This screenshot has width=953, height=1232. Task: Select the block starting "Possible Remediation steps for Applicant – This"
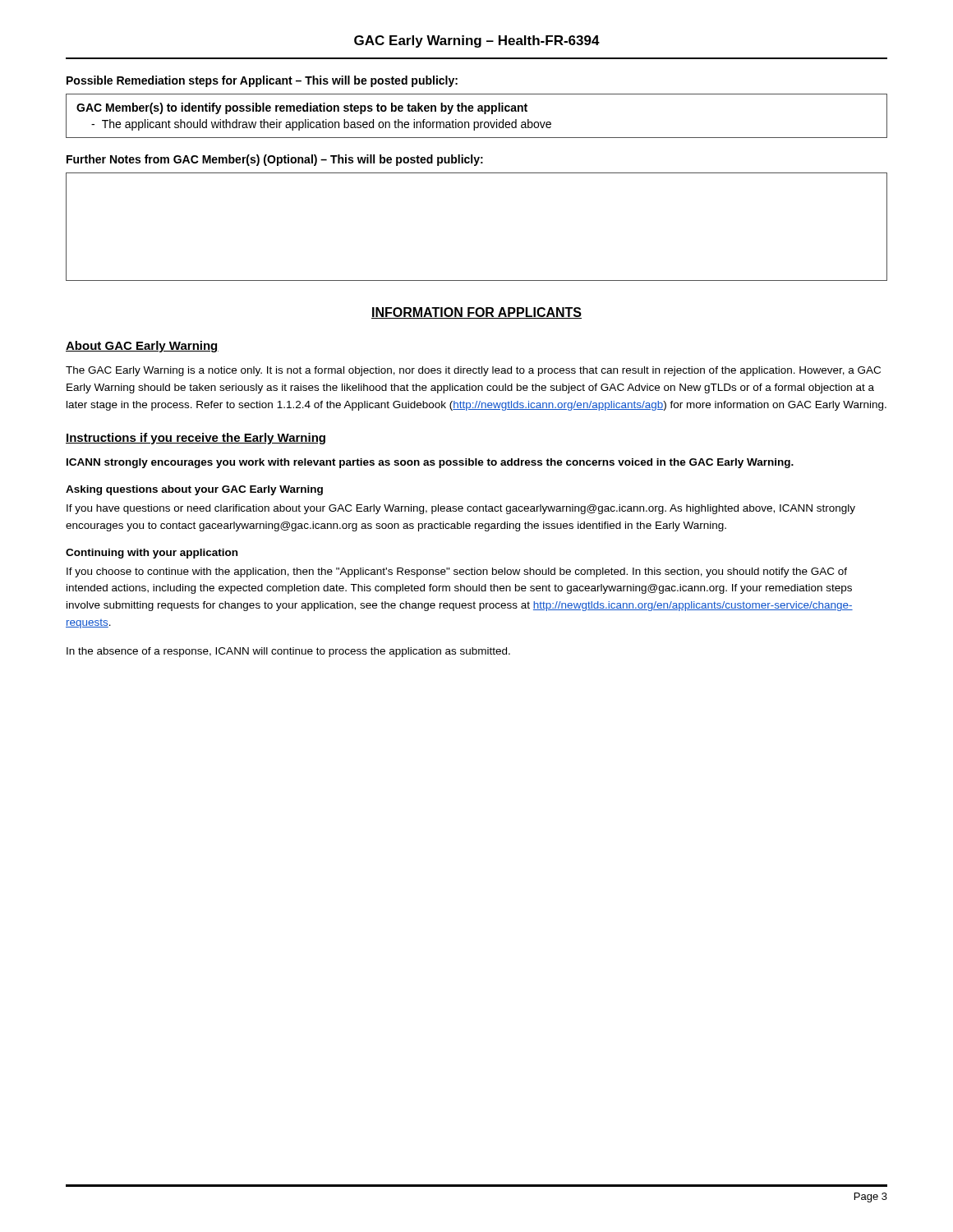[x=262, y=81]
